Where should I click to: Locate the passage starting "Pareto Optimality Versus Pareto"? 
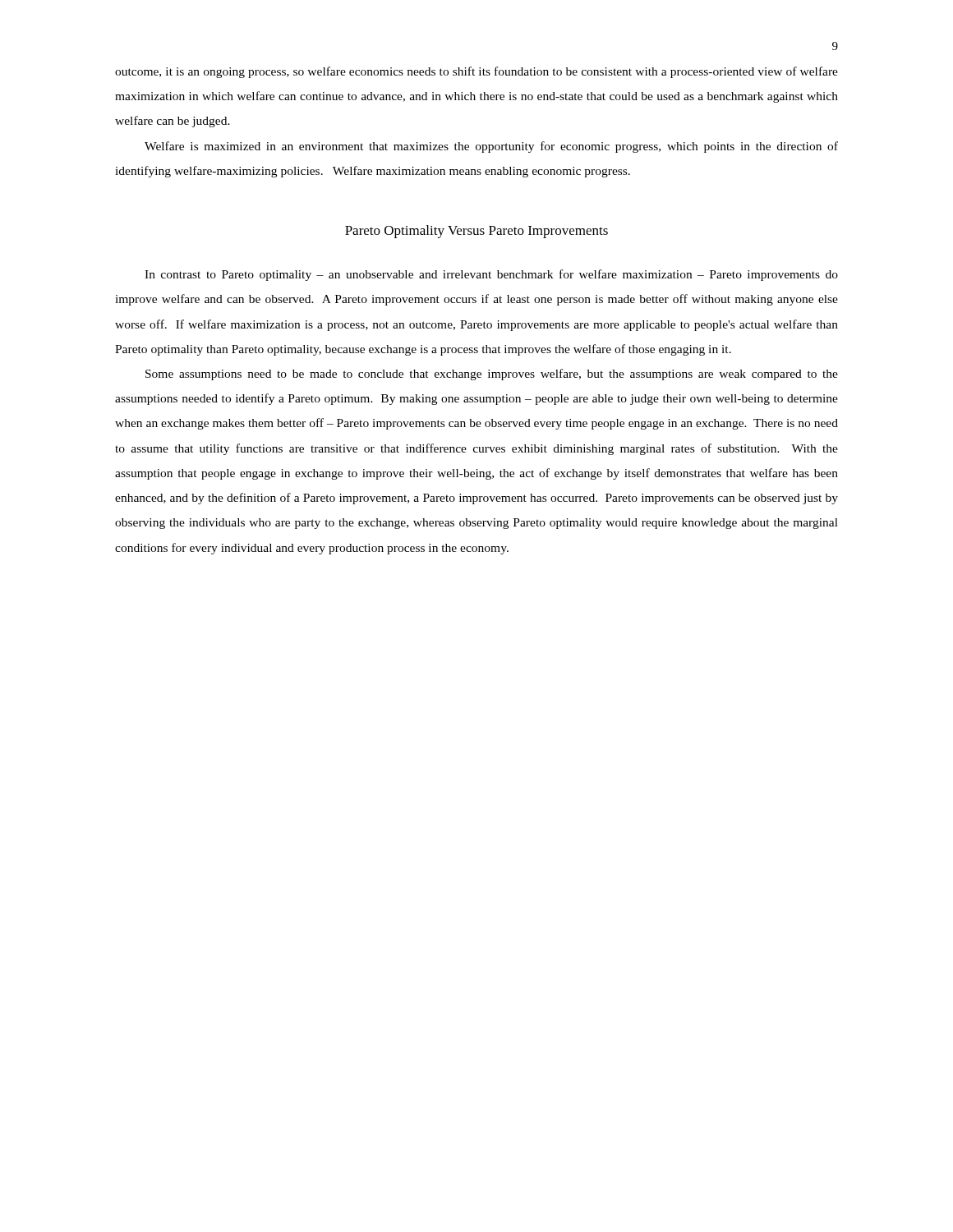476,230
